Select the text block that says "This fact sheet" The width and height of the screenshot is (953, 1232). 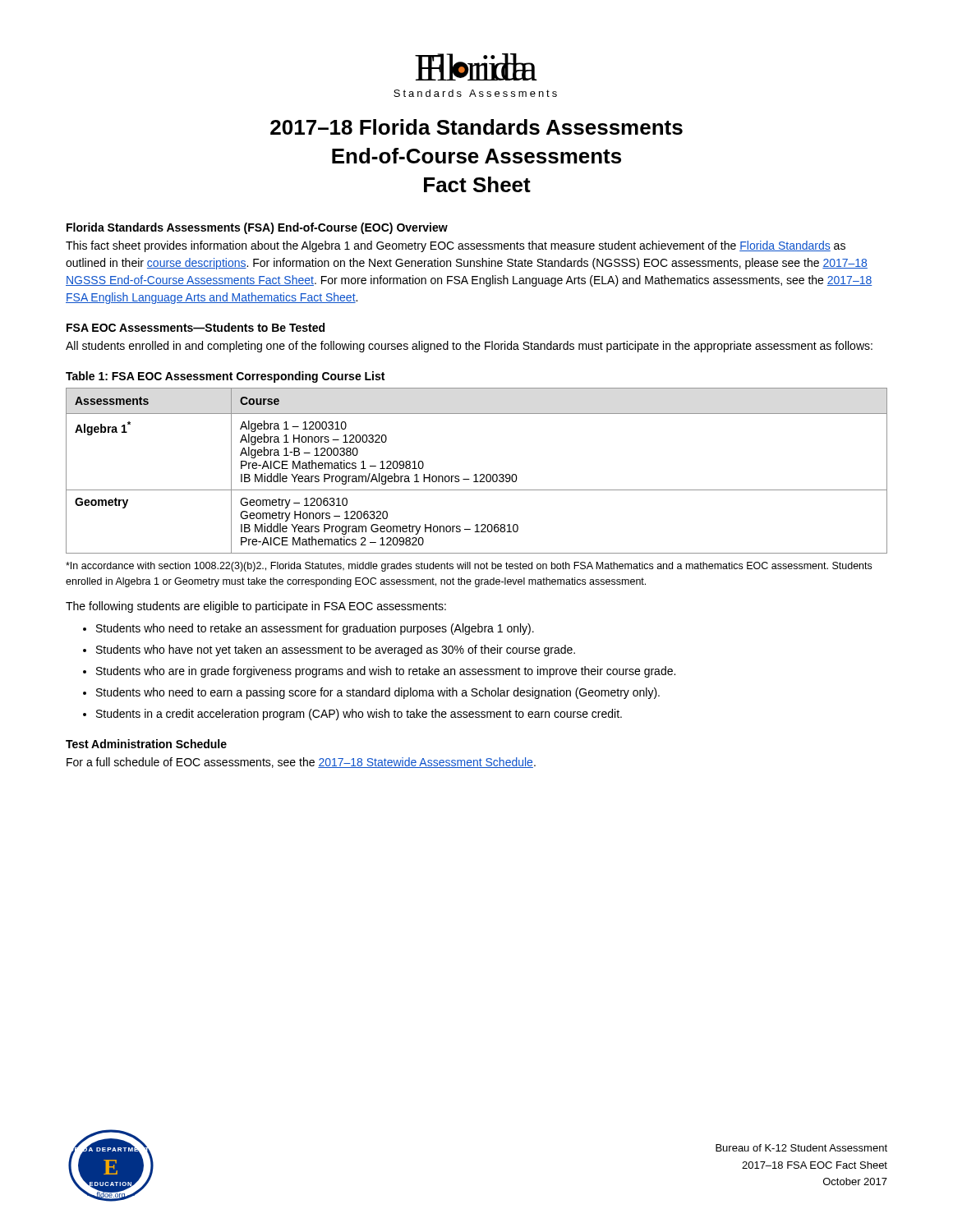[x=469, y=272]
